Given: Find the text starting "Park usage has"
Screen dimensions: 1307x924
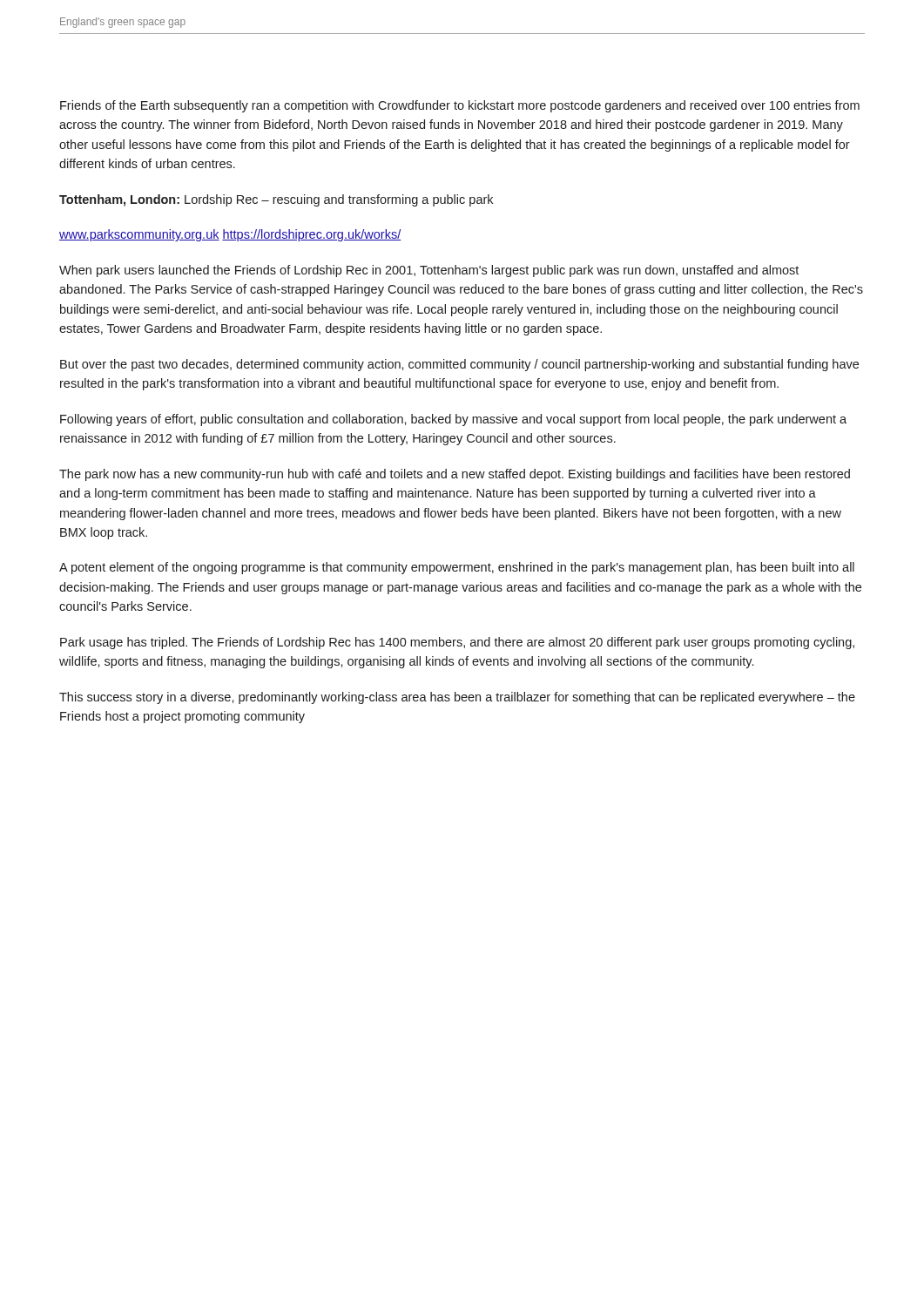Looking at the screenshot, I should pyautogui.click(x=457, y=652).
